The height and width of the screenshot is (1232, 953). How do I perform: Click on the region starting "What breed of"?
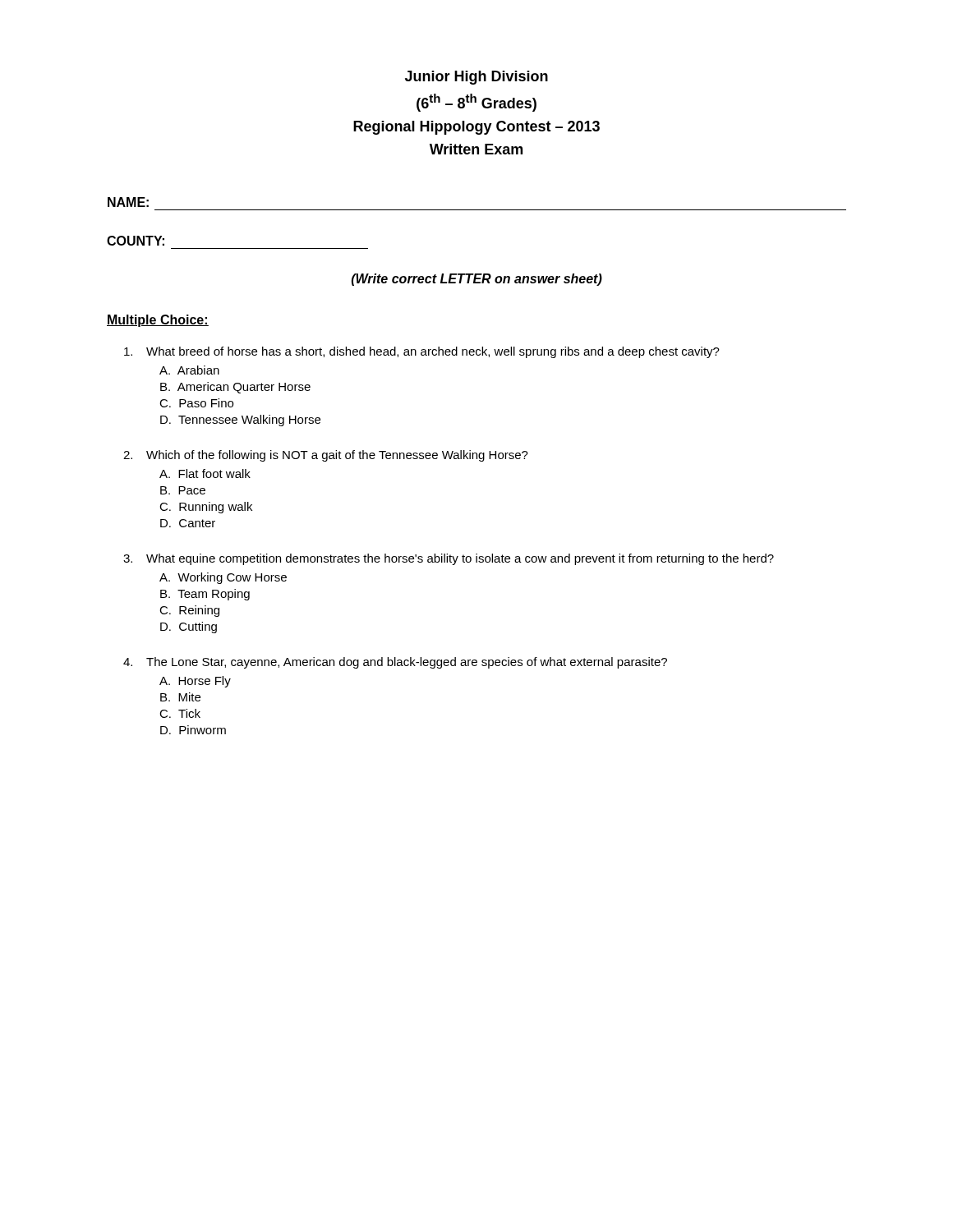point(422,352)
